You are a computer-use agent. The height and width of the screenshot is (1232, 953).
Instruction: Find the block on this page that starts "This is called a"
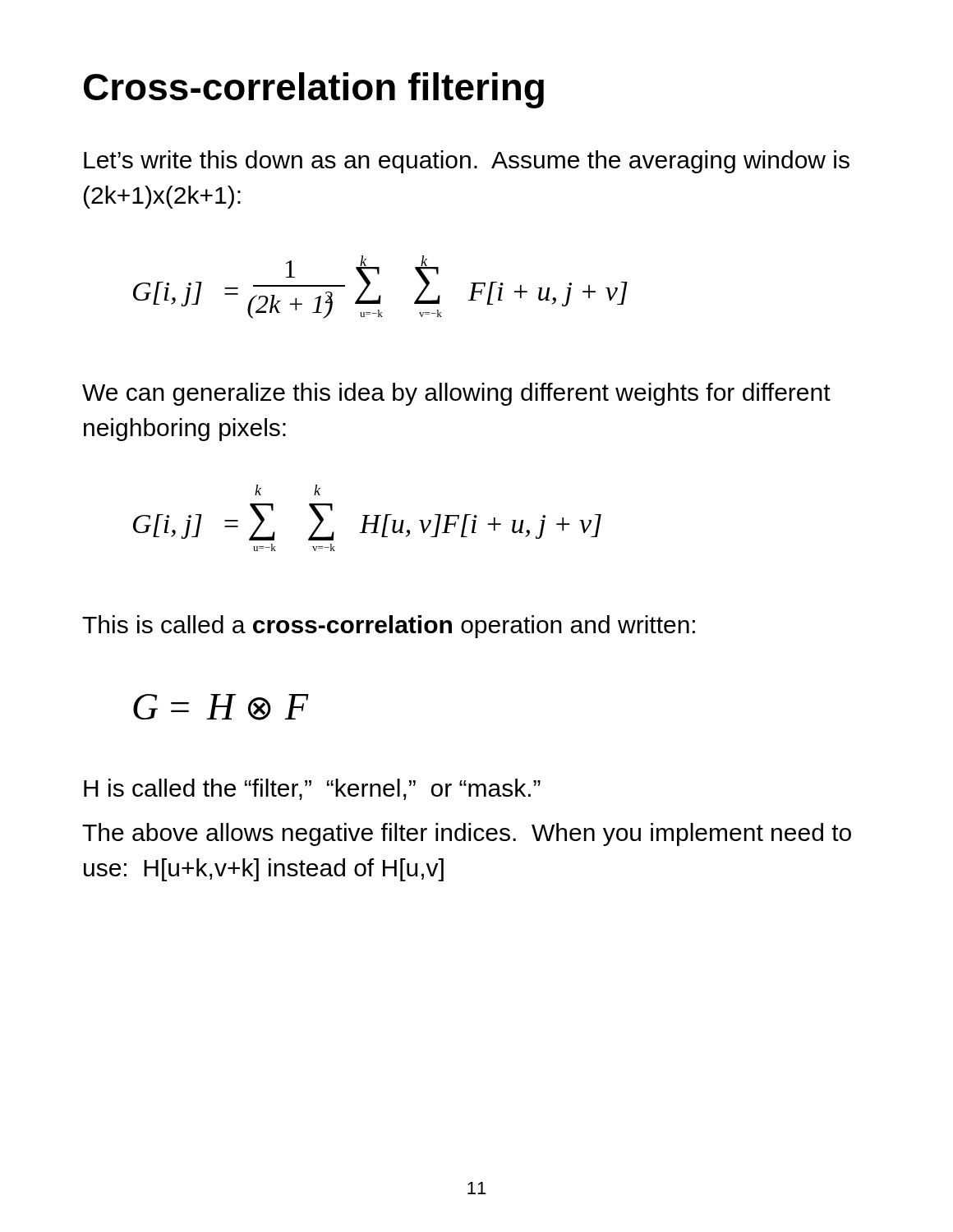click(x=390, y=625)
